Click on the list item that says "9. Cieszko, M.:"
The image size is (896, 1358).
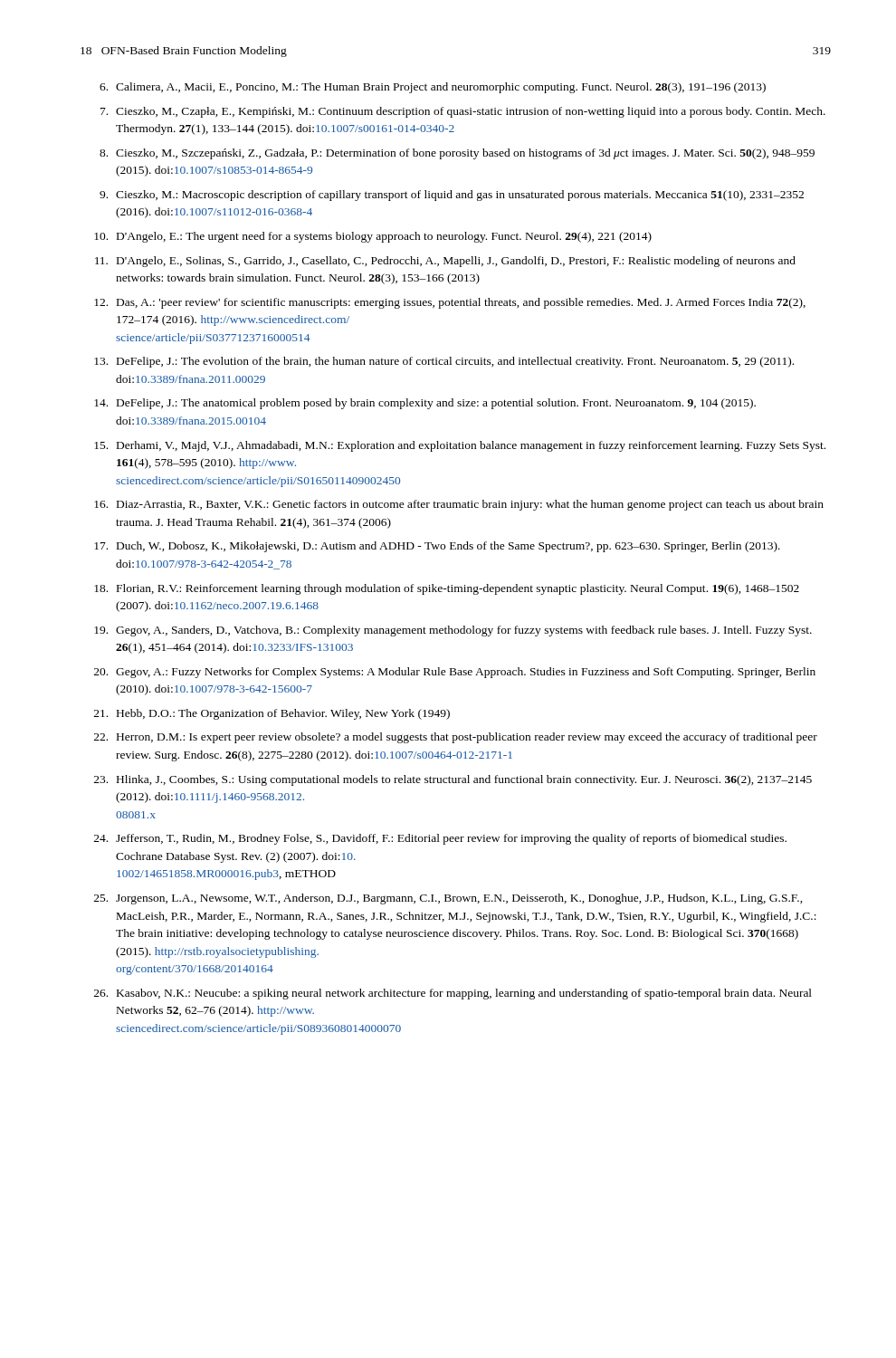pyautogui.click(x=455, y=203)
